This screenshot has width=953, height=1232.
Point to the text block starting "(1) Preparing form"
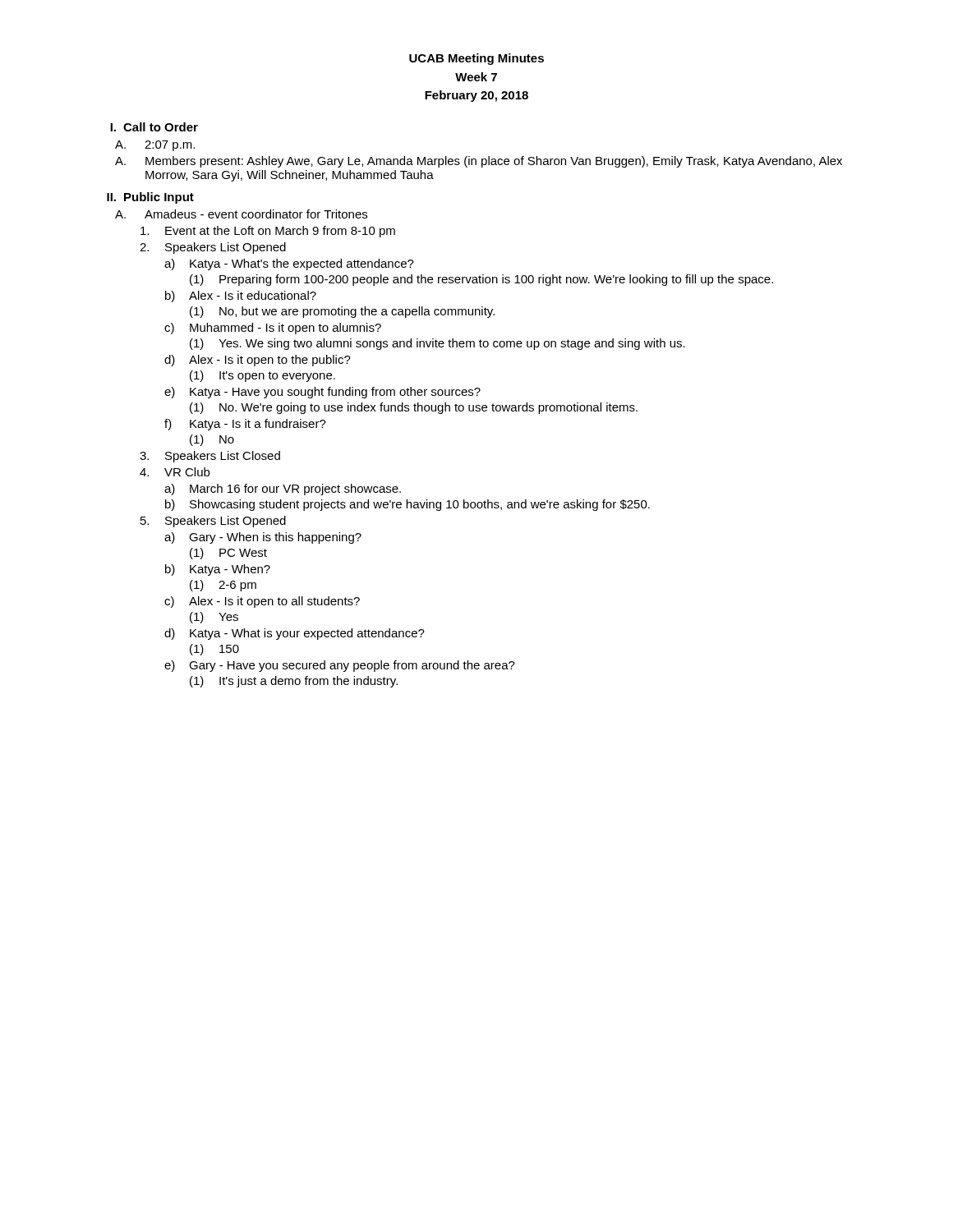(x=482, y=278)
